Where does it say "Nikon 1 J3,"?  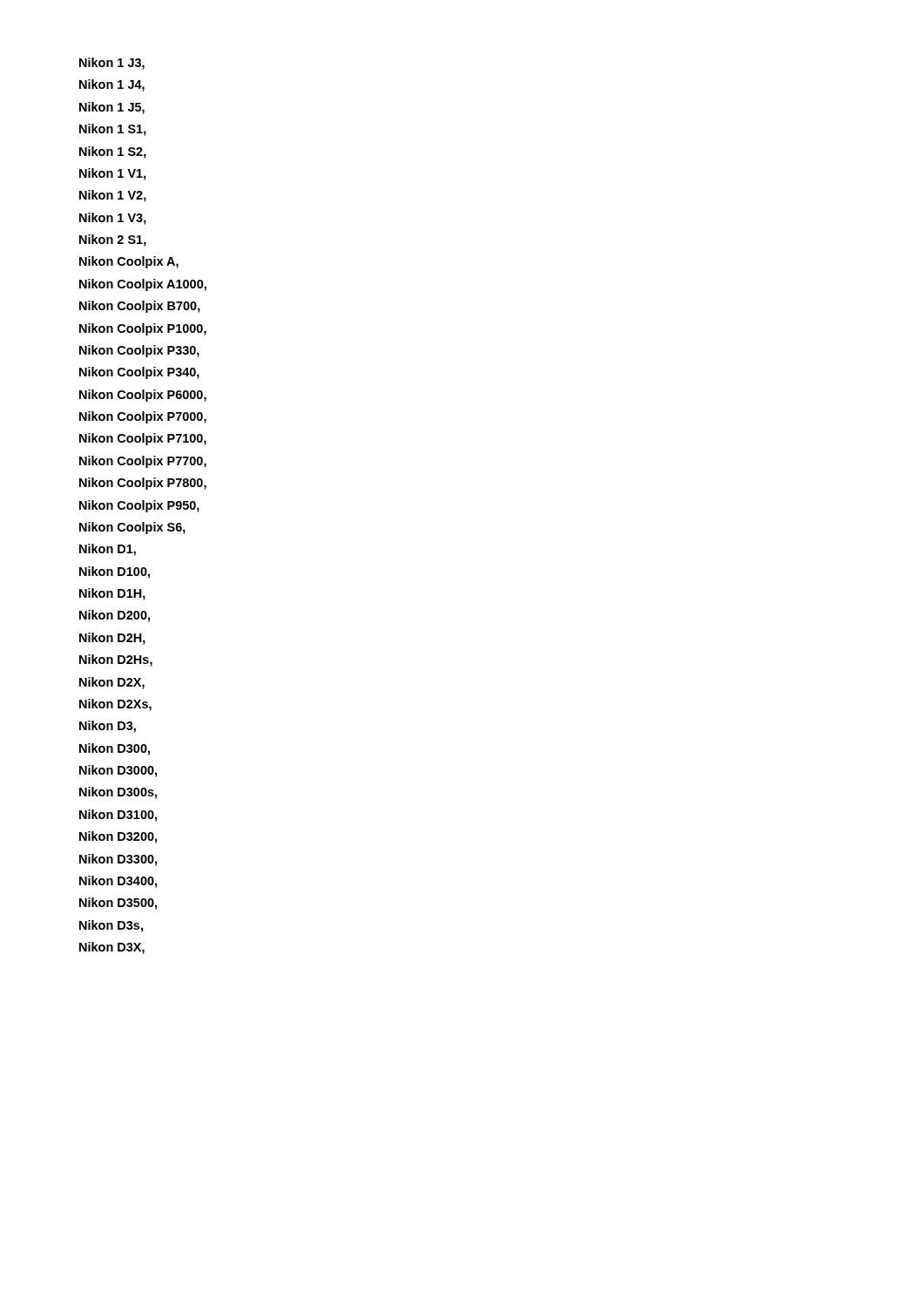pos(143,63)
